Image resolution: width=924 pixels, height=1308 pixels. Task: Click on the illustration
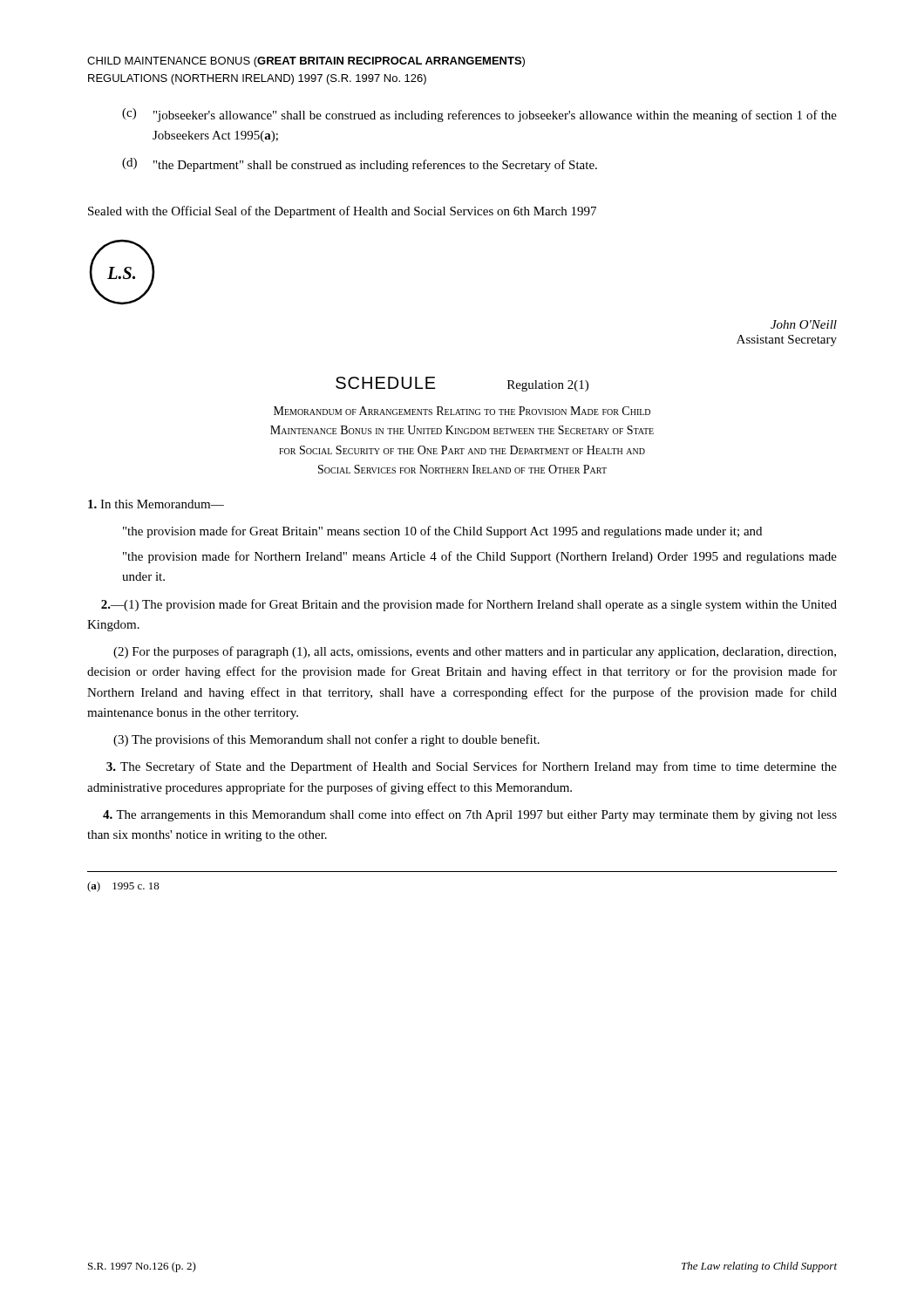click(x=462, y=274)
